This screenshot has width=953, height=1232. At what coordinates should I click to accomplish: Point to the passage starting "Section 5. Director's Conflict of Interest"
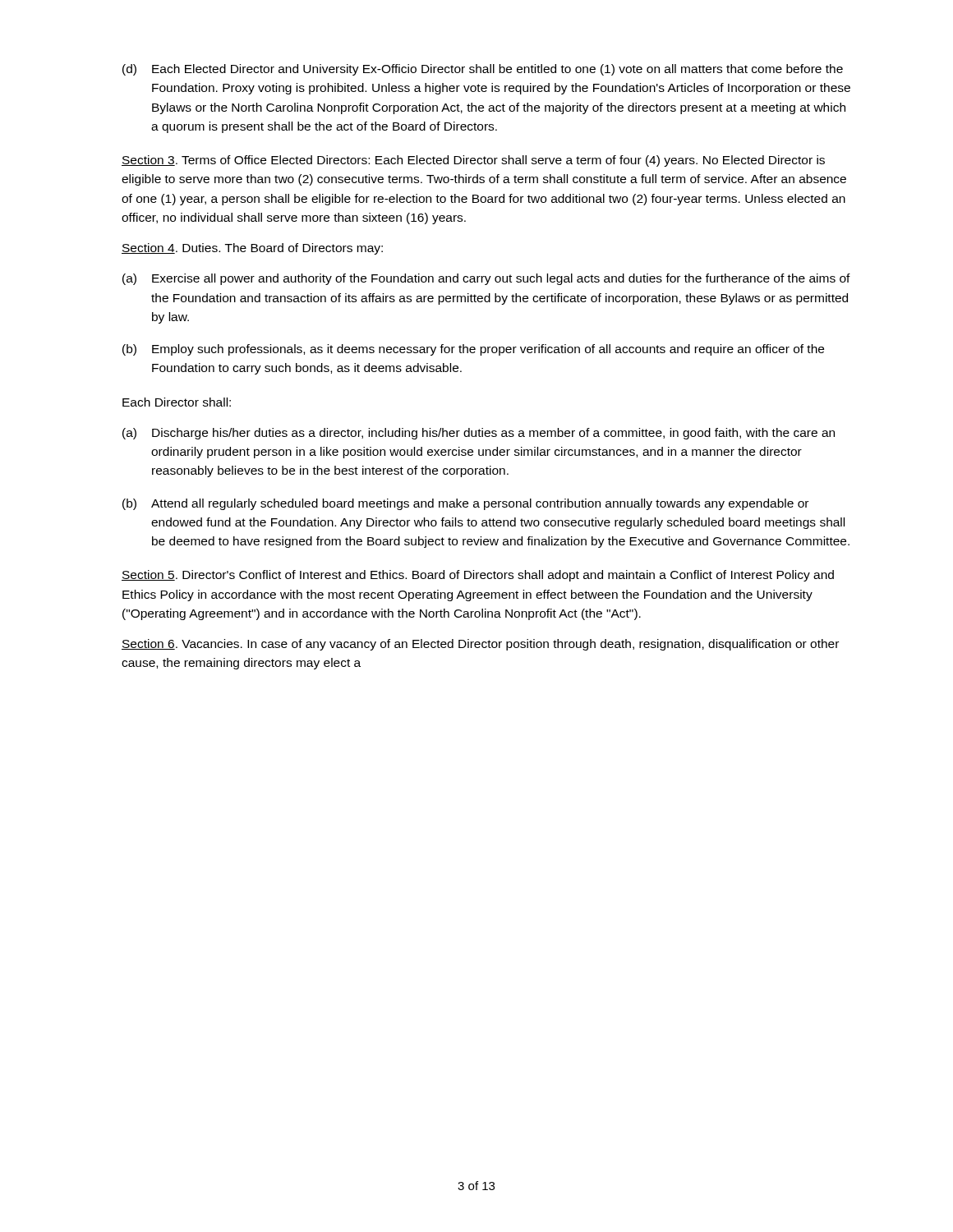pyautogui.click(x=478, y=594)
